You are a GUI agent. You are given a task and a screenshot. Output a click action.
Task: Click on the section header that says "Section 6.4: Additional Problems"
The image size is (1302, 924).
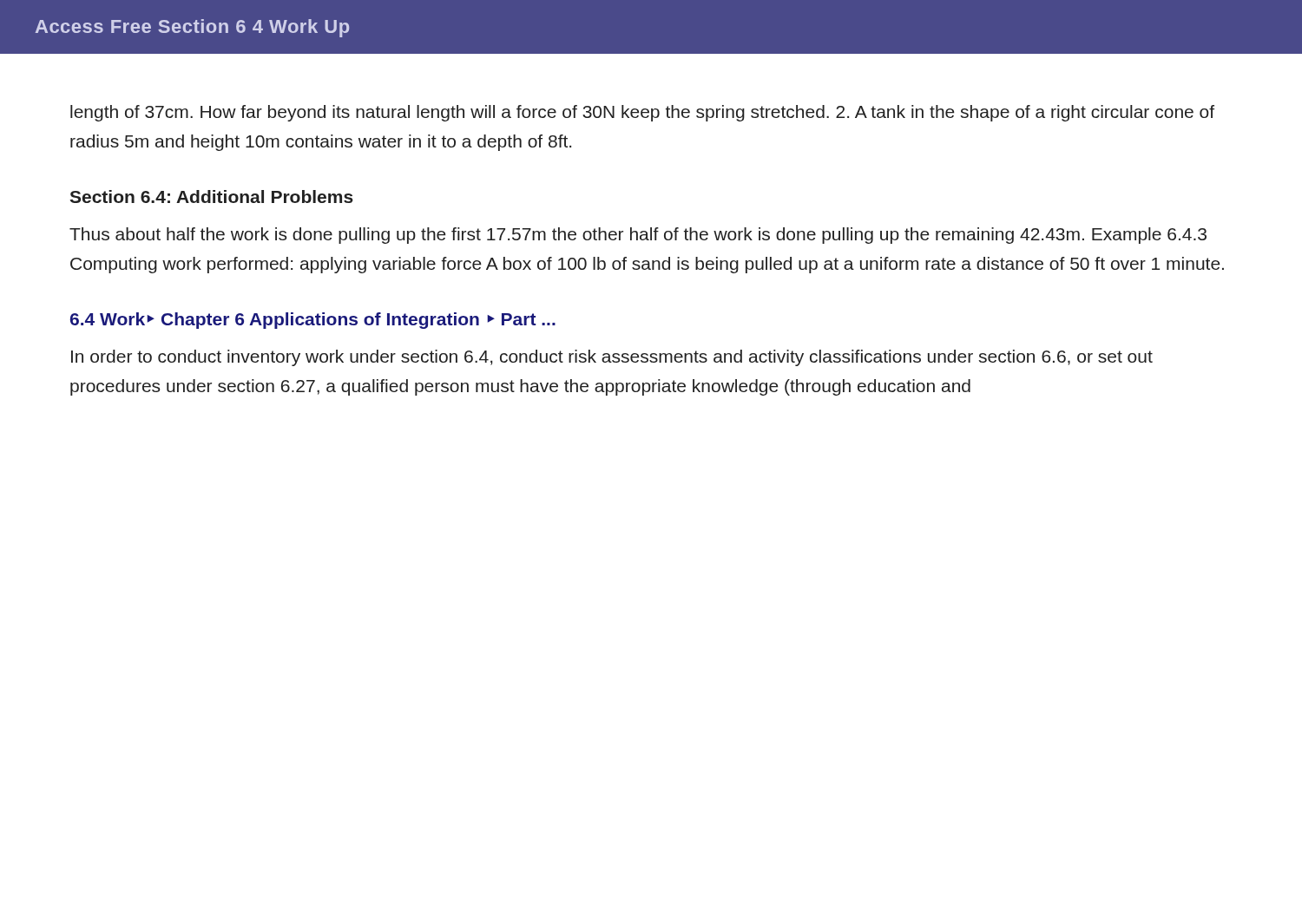tap(211, 197)
